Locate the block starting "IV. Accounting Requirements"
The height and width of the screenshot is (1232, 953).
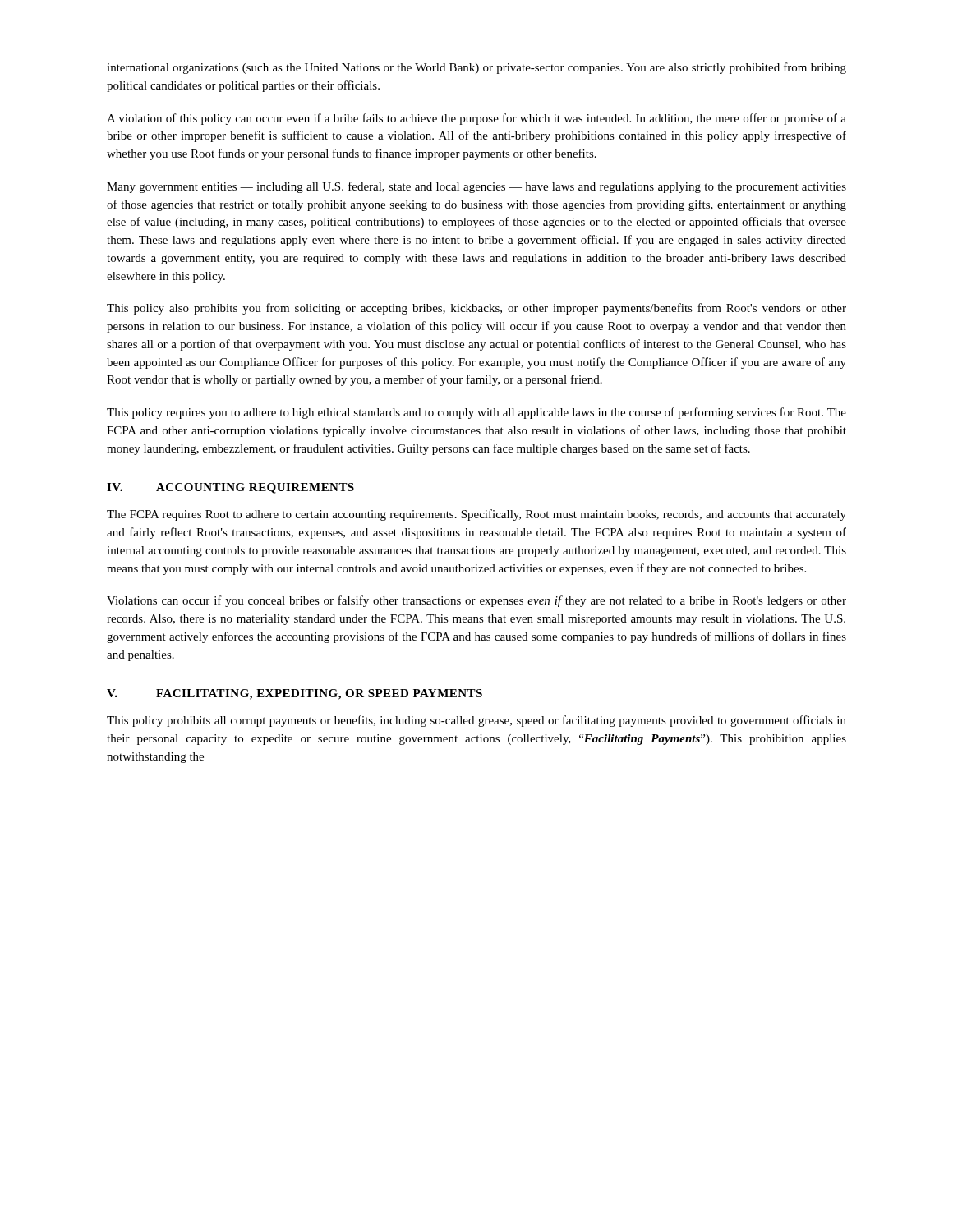coord(231,488)
